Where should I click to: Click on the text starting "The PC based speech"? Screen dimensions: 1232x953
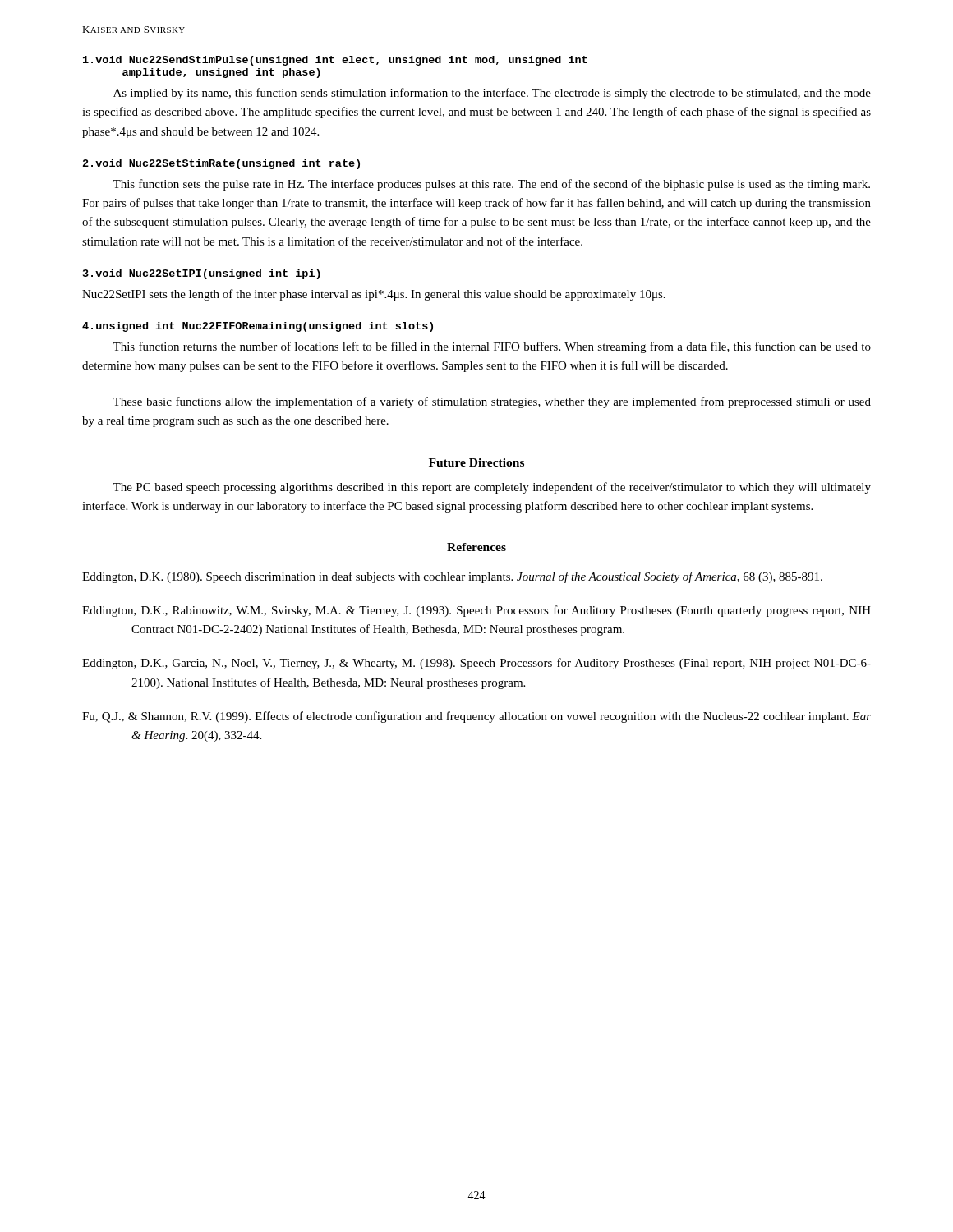coord(476,497)
